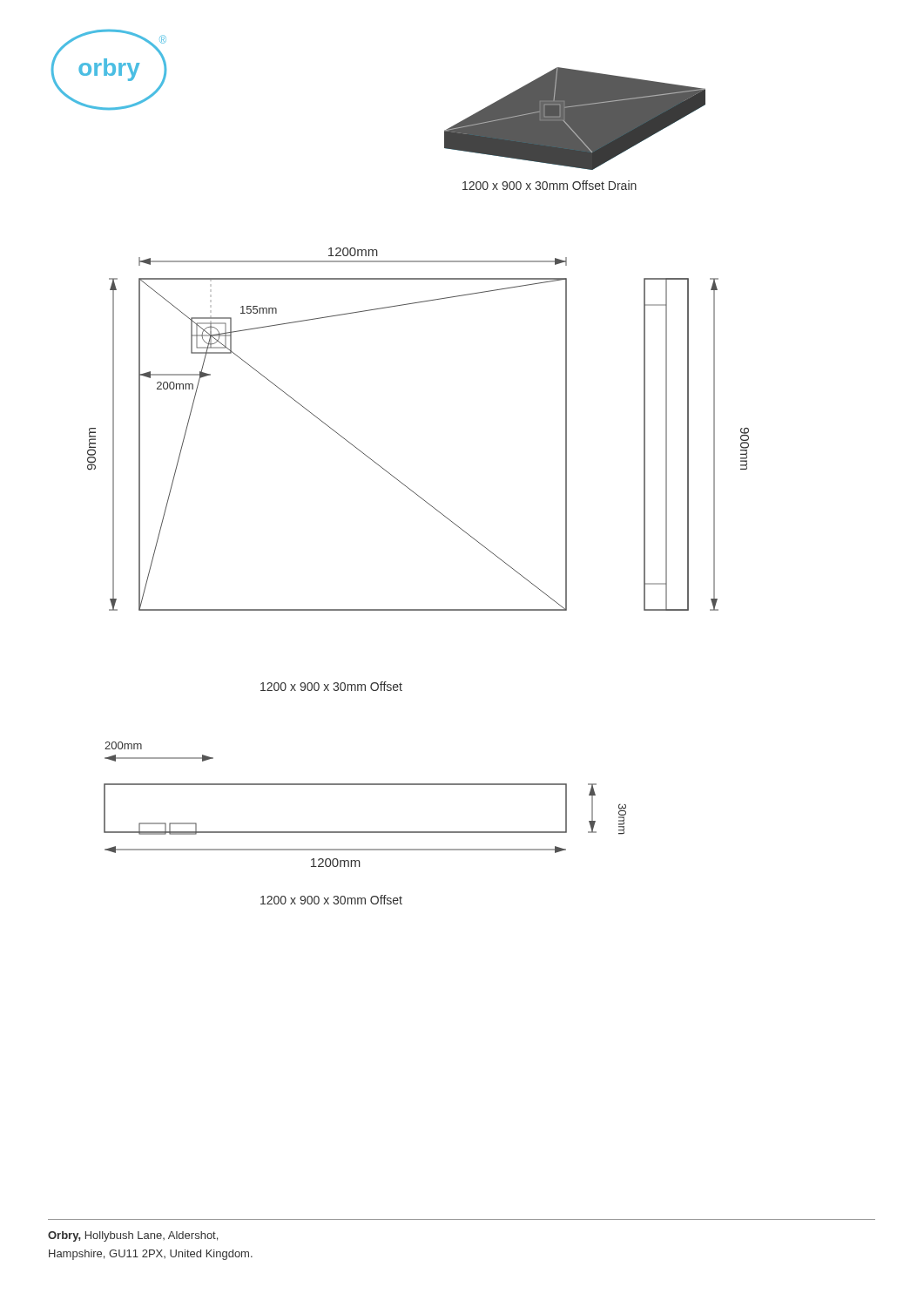Click on the logo
924x1307 pixels.
109,70
